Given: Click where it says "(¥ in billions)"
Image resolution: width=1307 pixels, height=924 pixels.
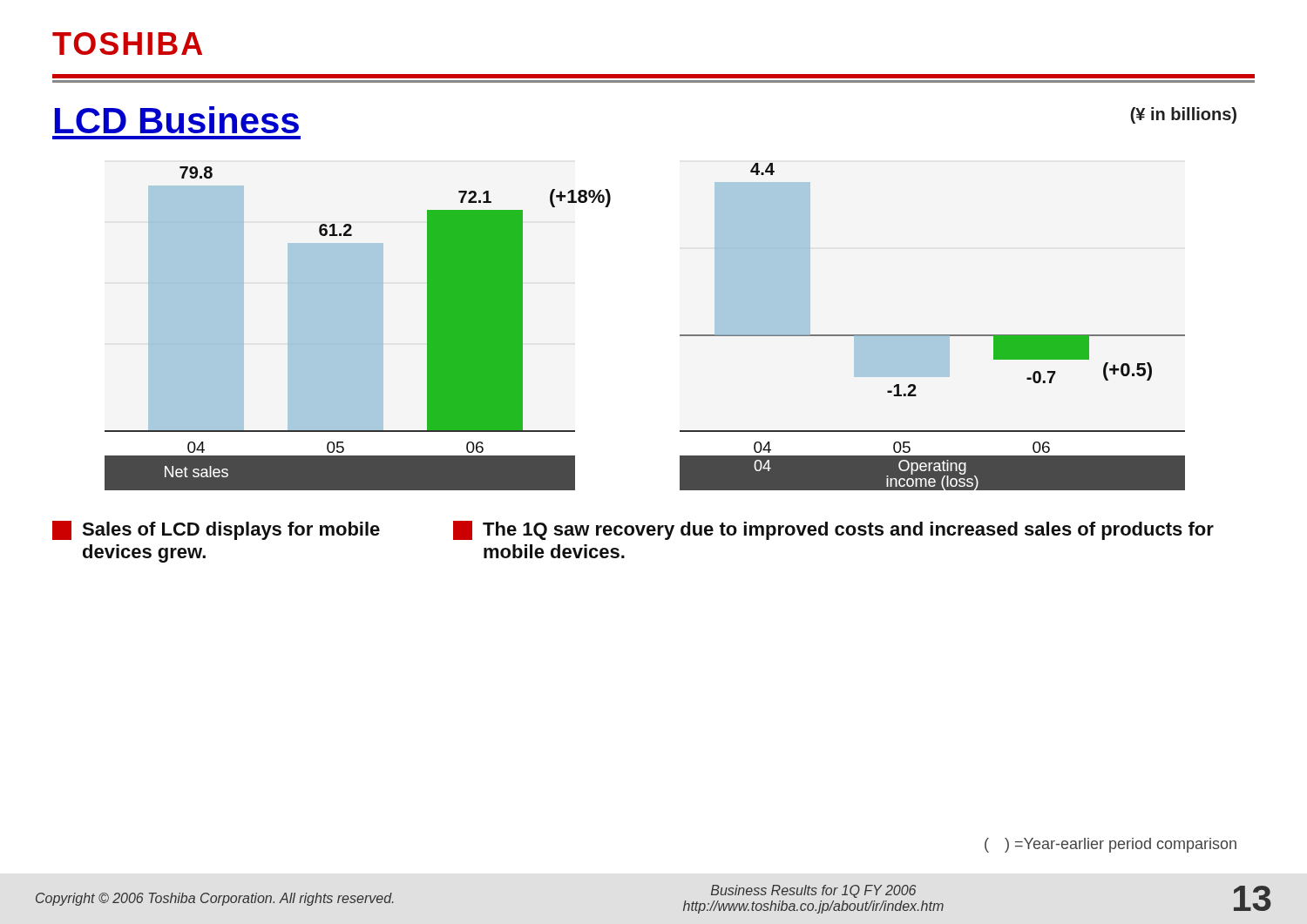Looking at the screenshot, I should [1184, 114].
